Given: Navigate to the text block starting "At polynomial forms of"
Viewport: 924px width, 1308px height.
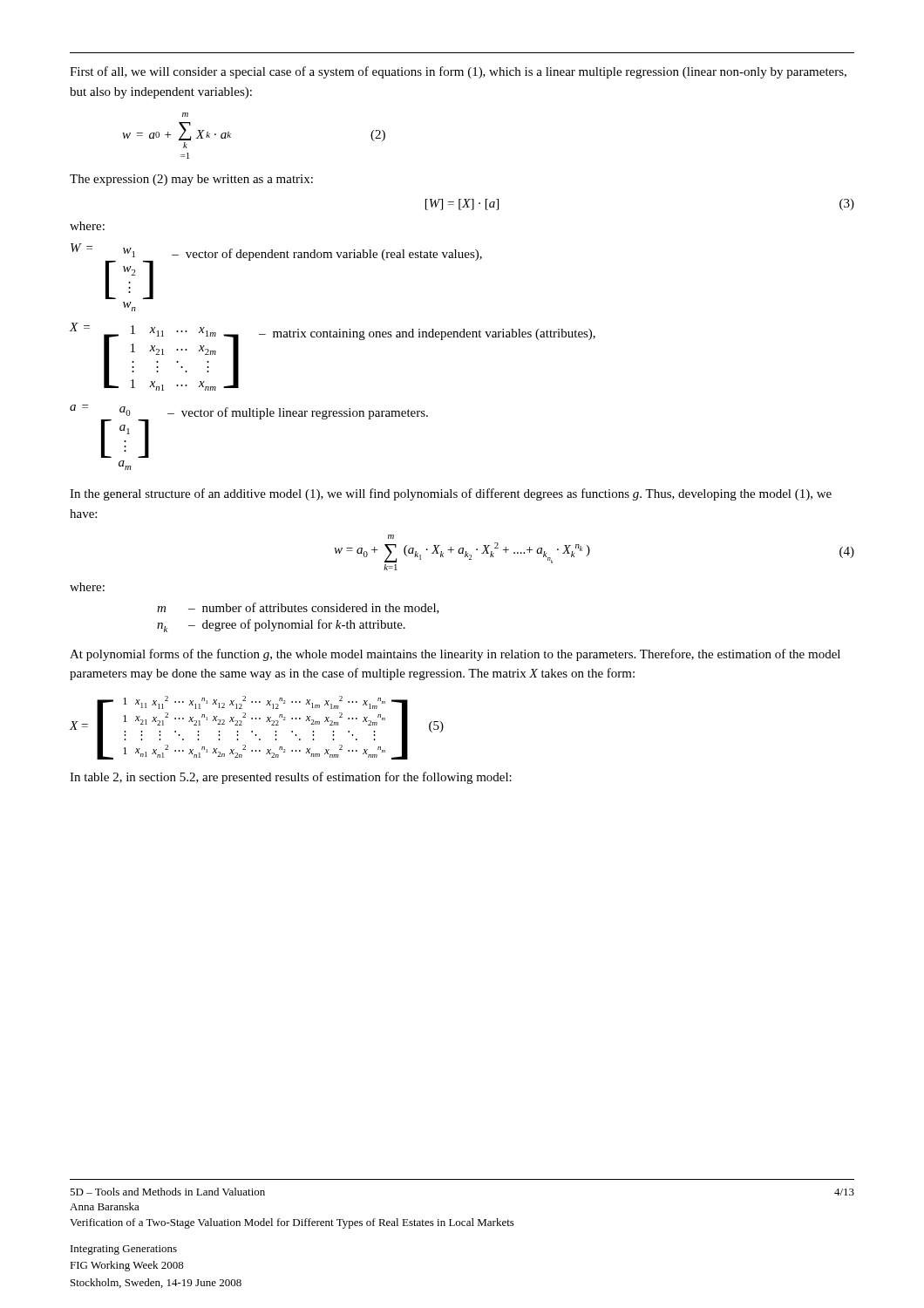Looking at the screenshot, I should 462,664.
